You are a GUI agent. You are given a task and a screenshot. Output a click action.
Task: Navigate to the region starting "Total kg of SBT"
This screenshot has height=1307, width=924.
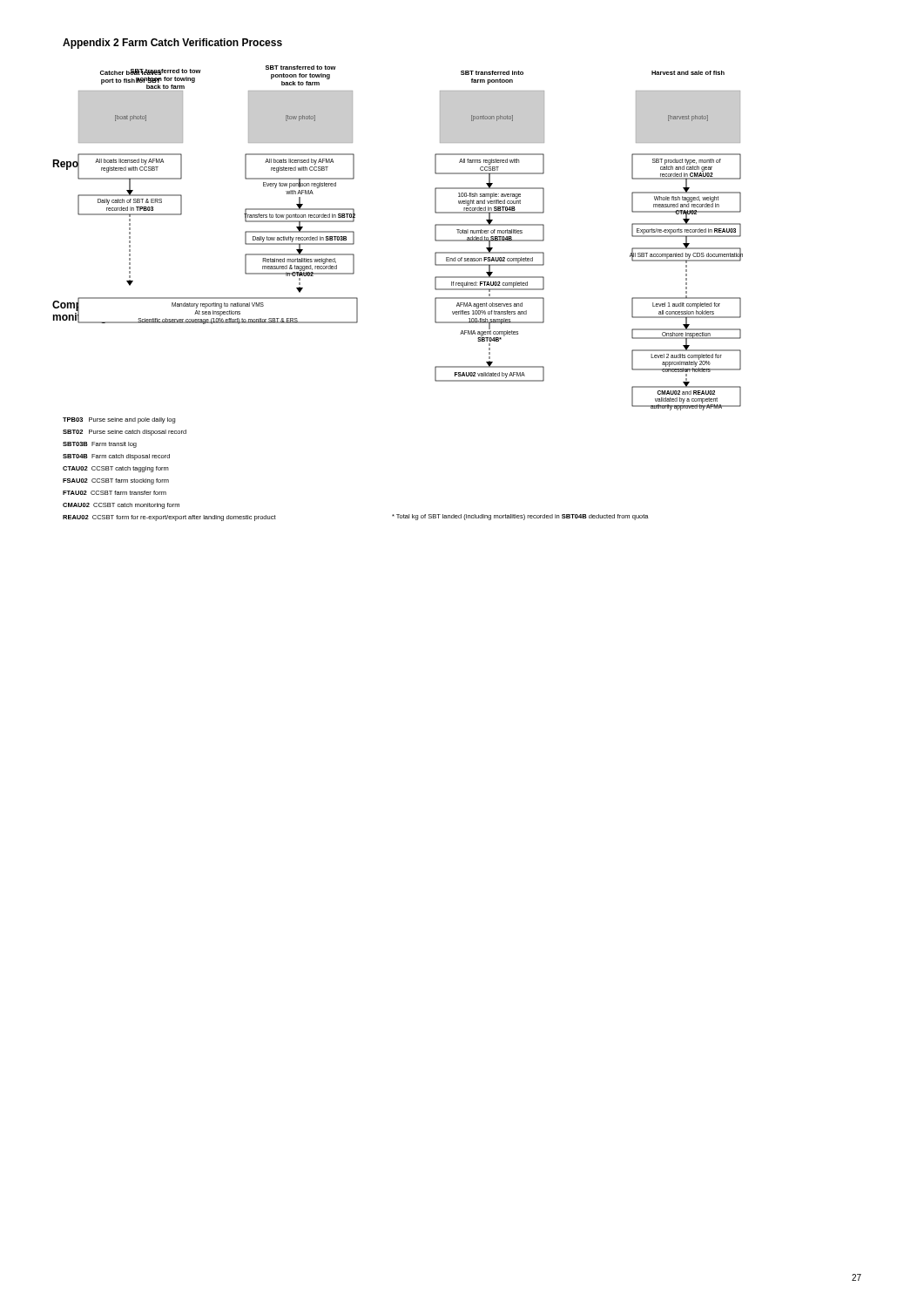[520, 516]
